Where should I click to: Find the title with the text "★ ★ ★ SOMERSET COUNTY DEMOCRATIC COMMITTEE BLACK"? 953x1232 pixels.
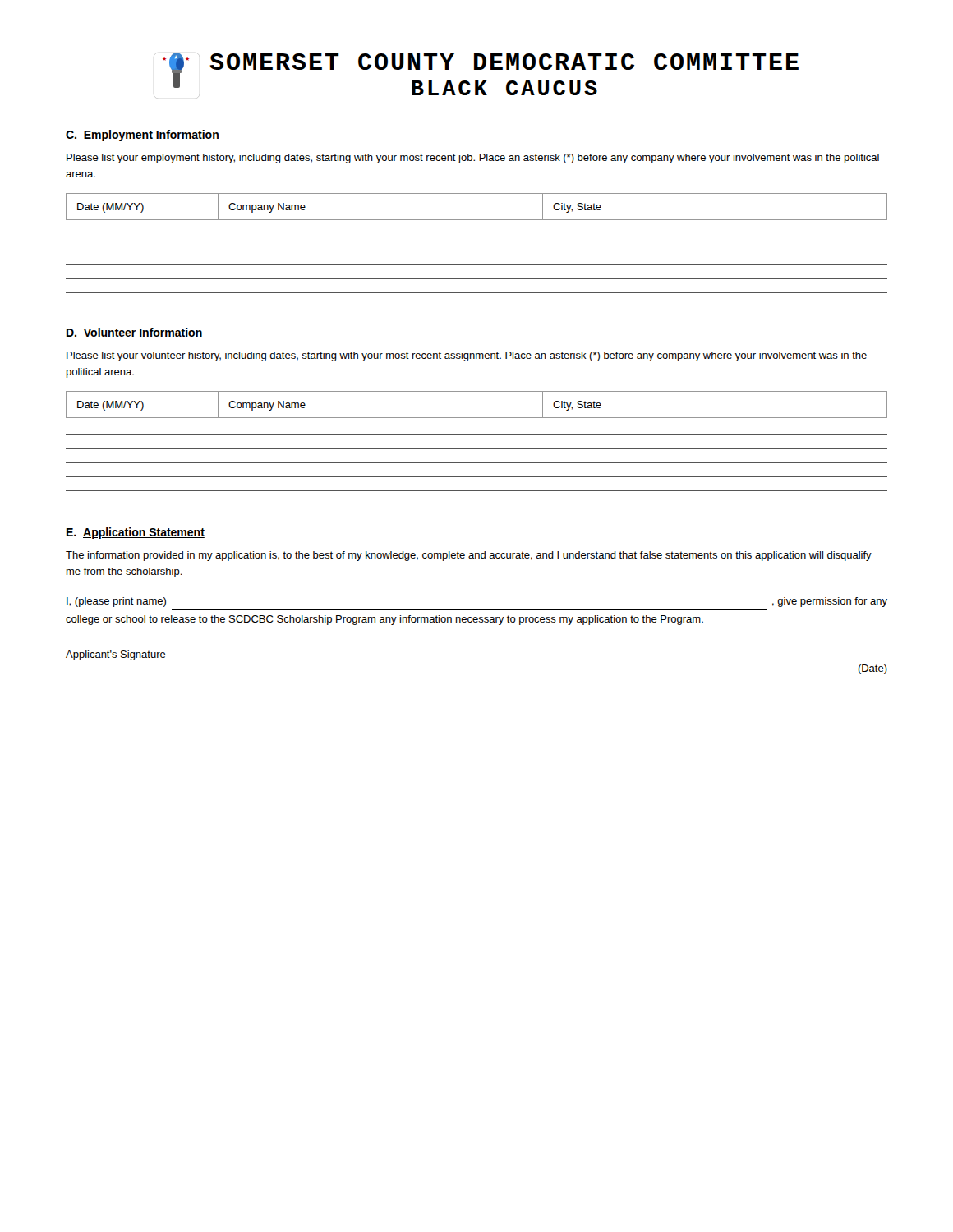476,76
